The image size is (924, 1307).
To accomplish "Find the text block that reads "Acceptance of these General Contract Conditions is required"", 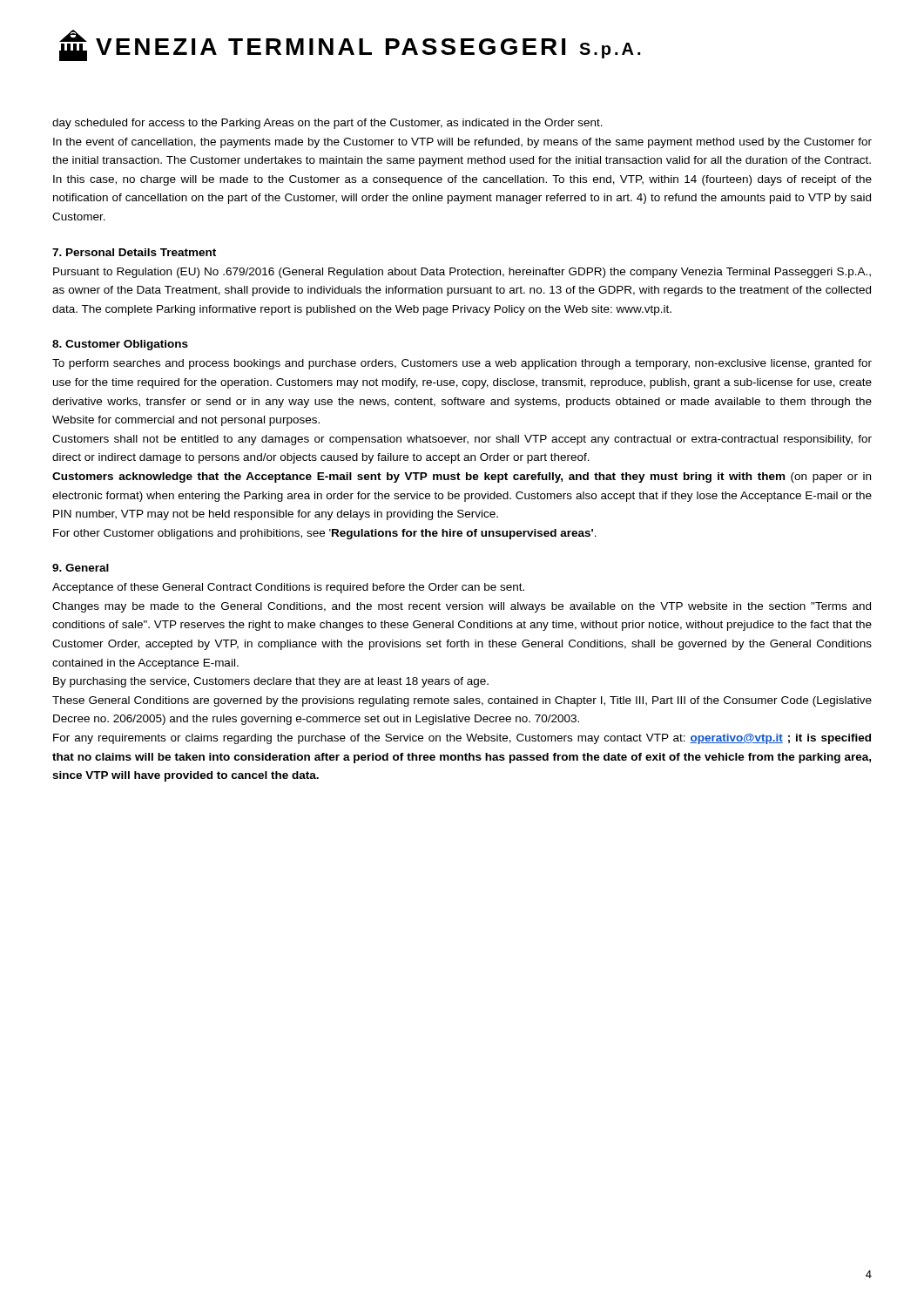I will coord(462,681).
